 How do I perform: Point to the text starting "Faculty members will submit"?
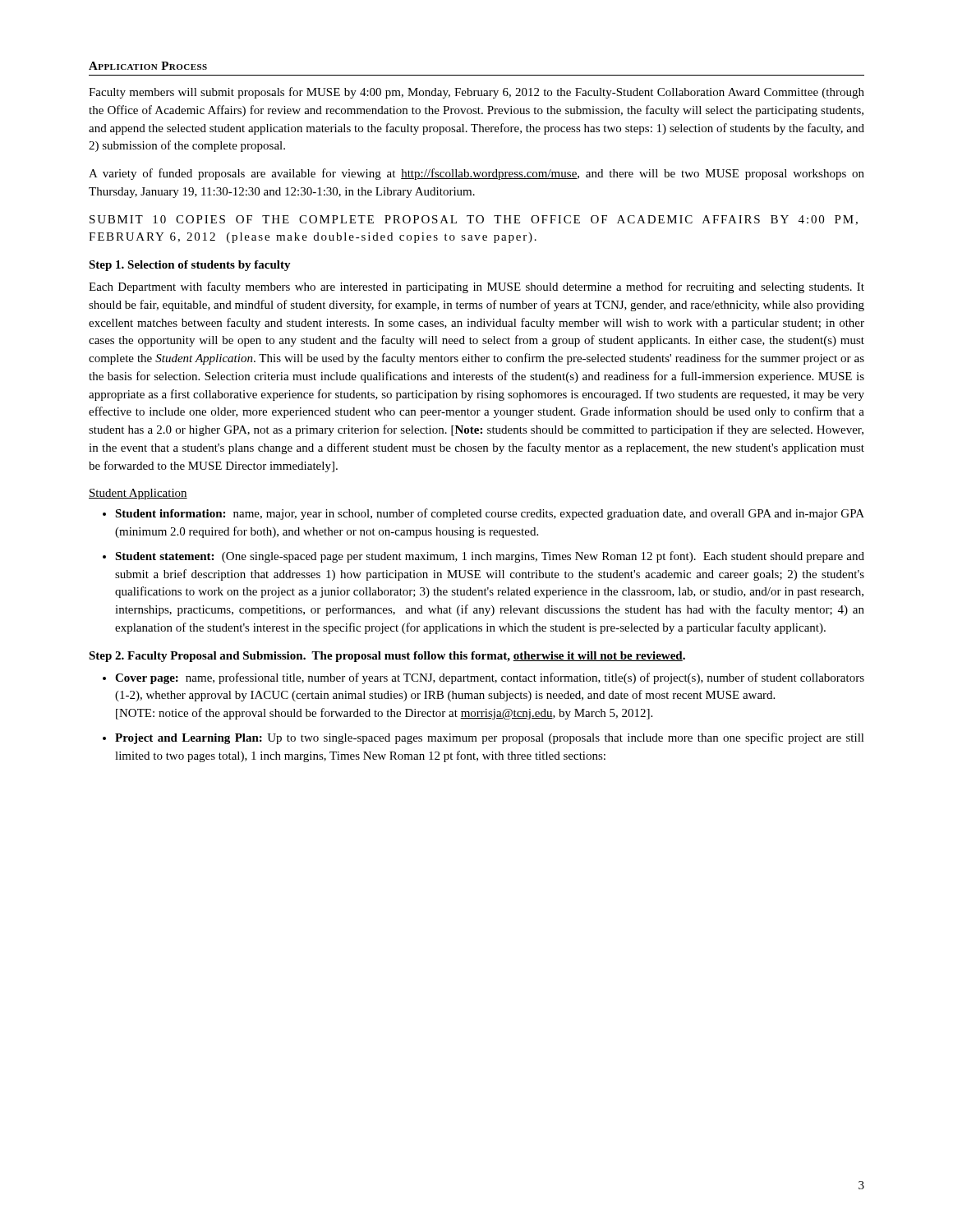[476, 119]
